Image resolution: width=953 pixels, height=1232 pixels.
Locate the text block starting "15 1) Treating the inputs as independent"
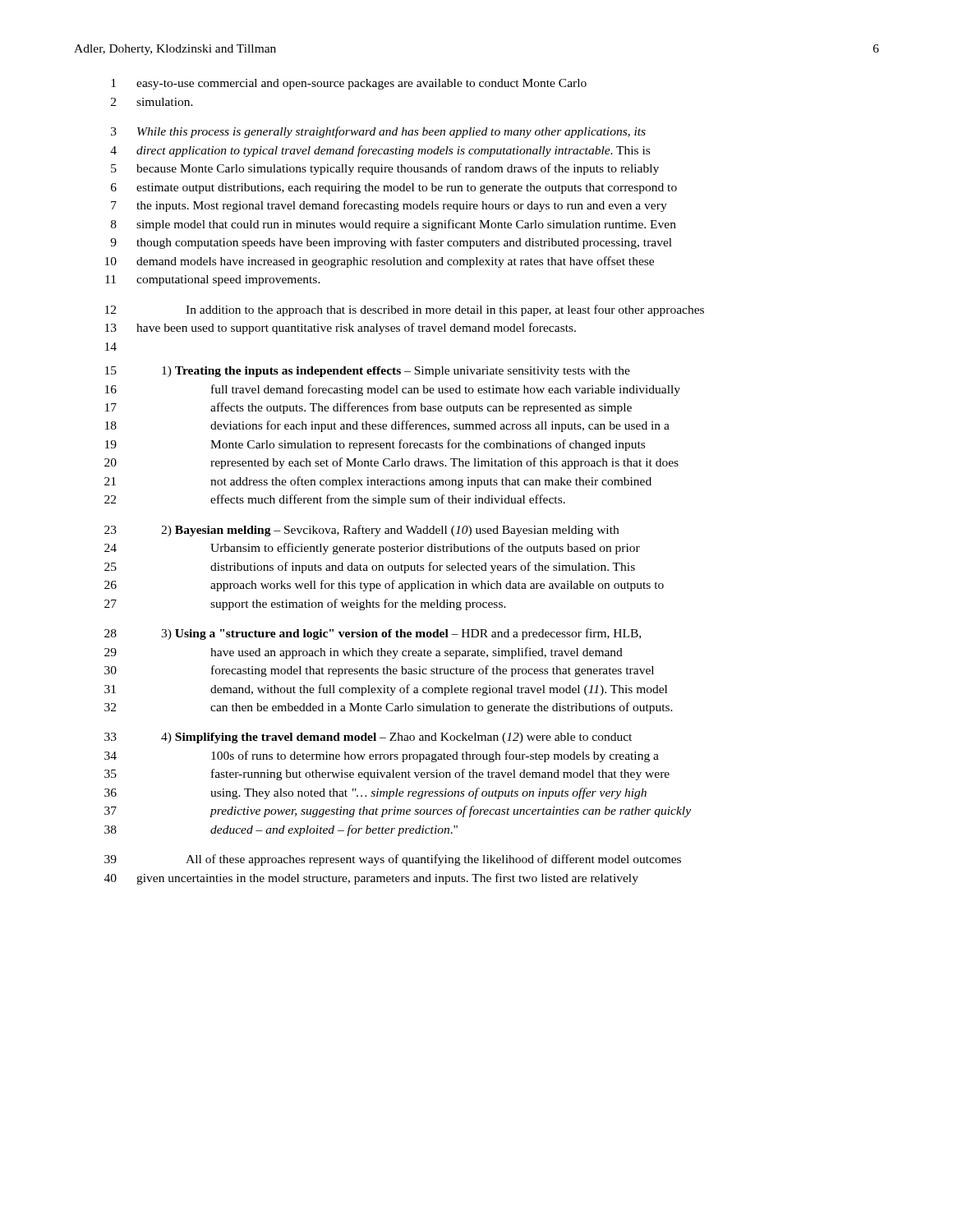(x=476, y=435)
